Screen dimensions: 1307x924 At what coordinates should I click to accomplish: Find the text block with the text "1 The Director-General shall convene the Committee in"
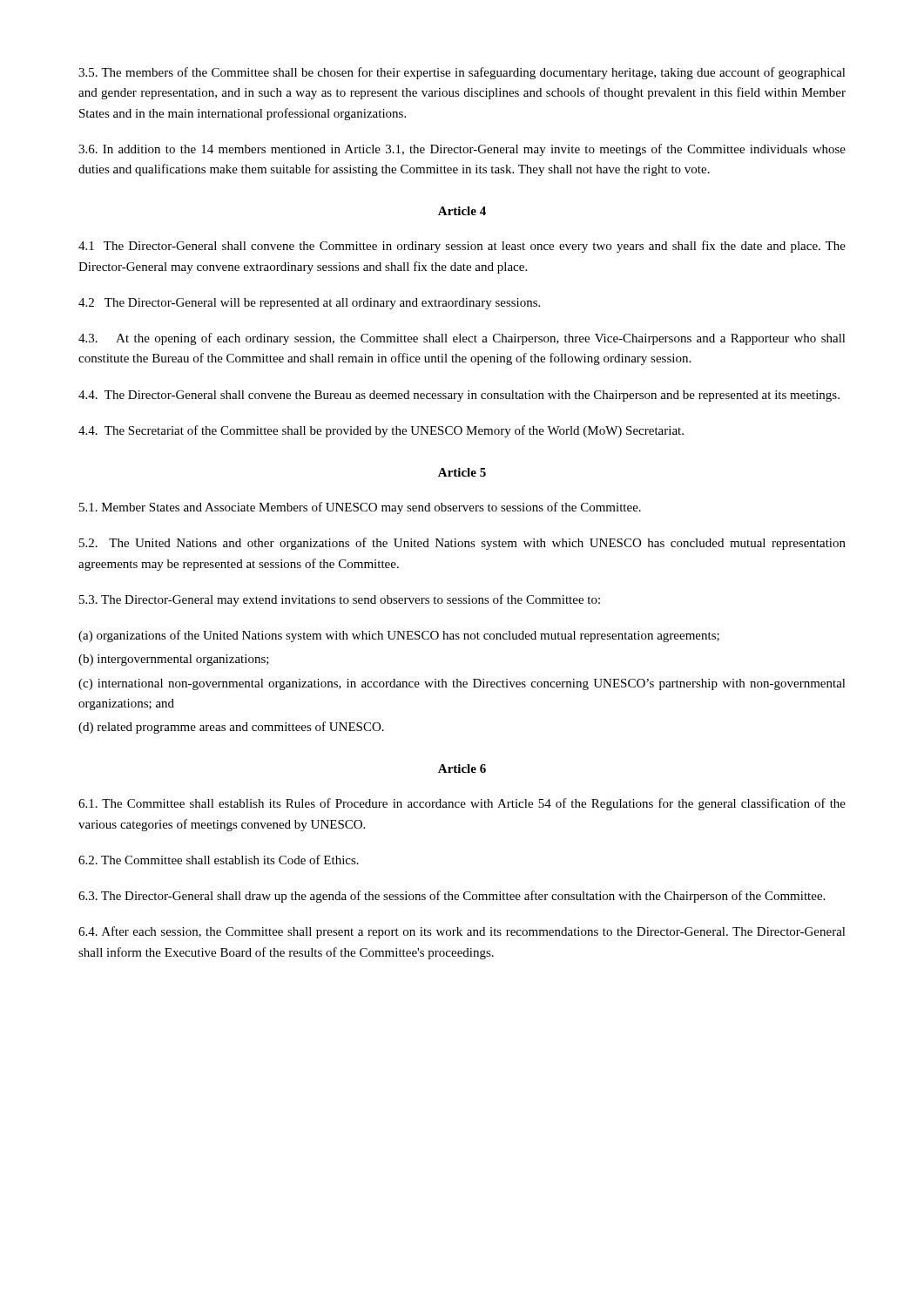tap(462, 256)
